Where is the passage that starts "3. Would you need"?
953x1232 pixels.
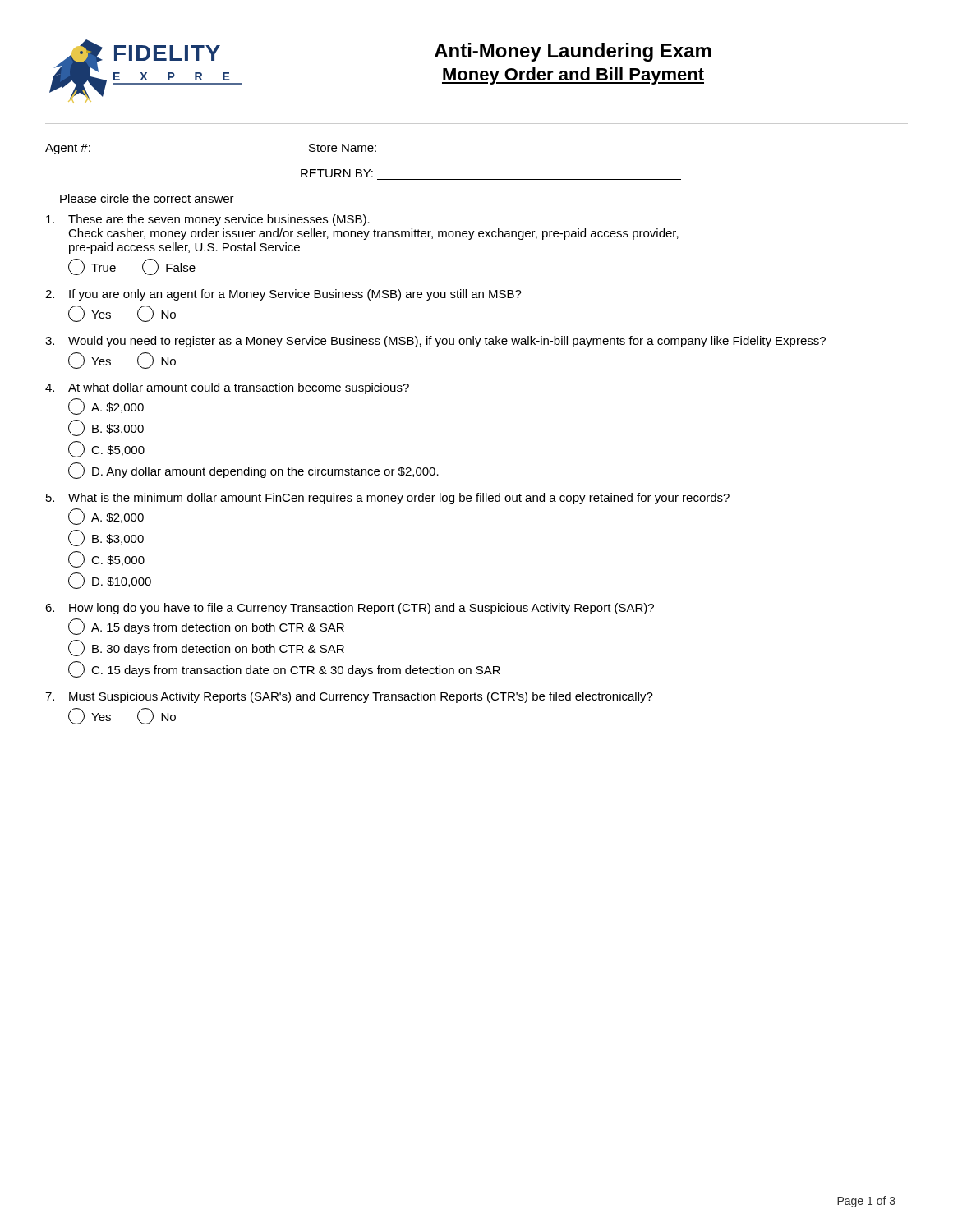point(470,340)
